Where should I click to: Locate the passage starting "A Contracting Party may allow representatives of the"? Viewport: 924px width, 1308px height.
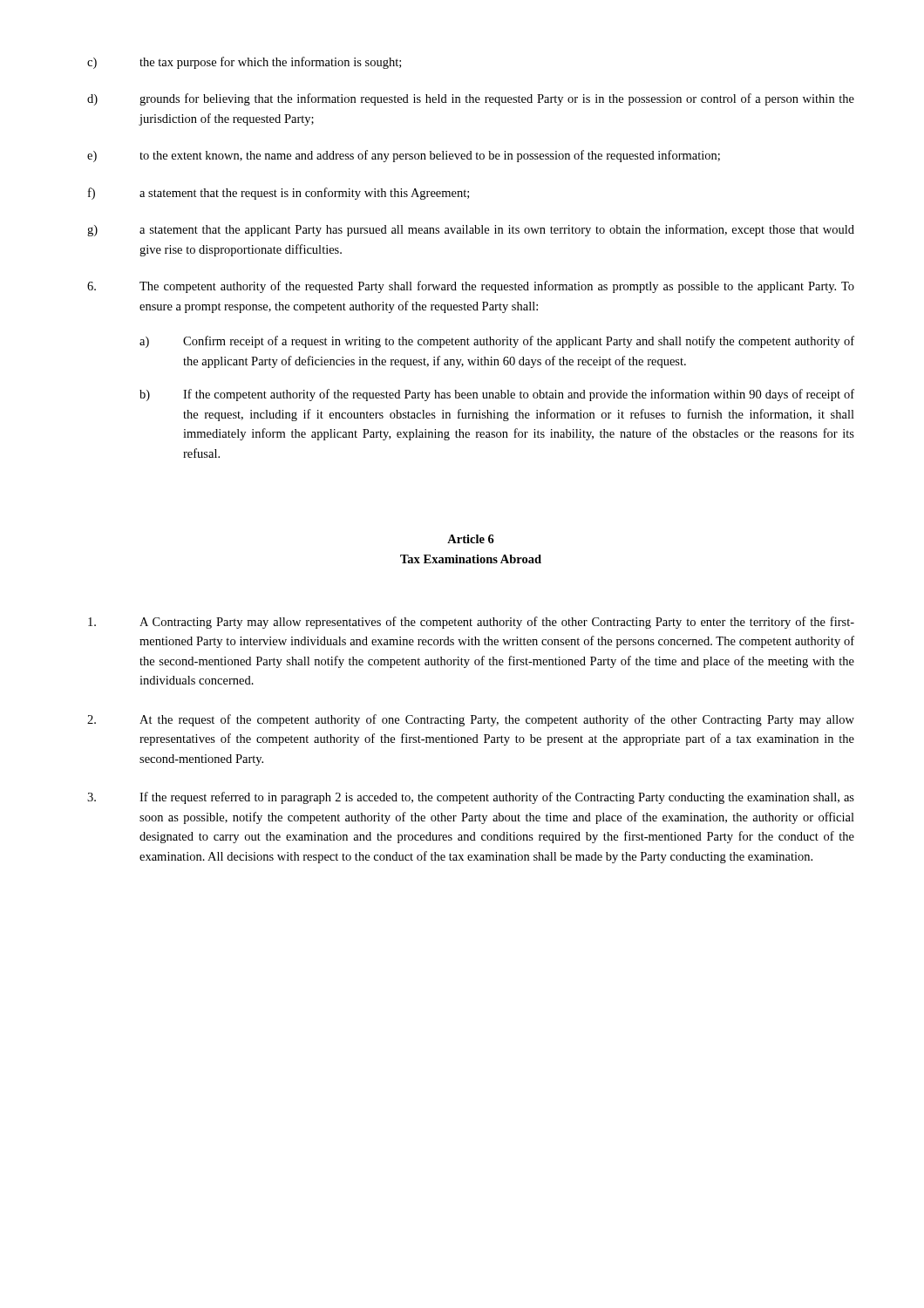[x=471, y=651]
